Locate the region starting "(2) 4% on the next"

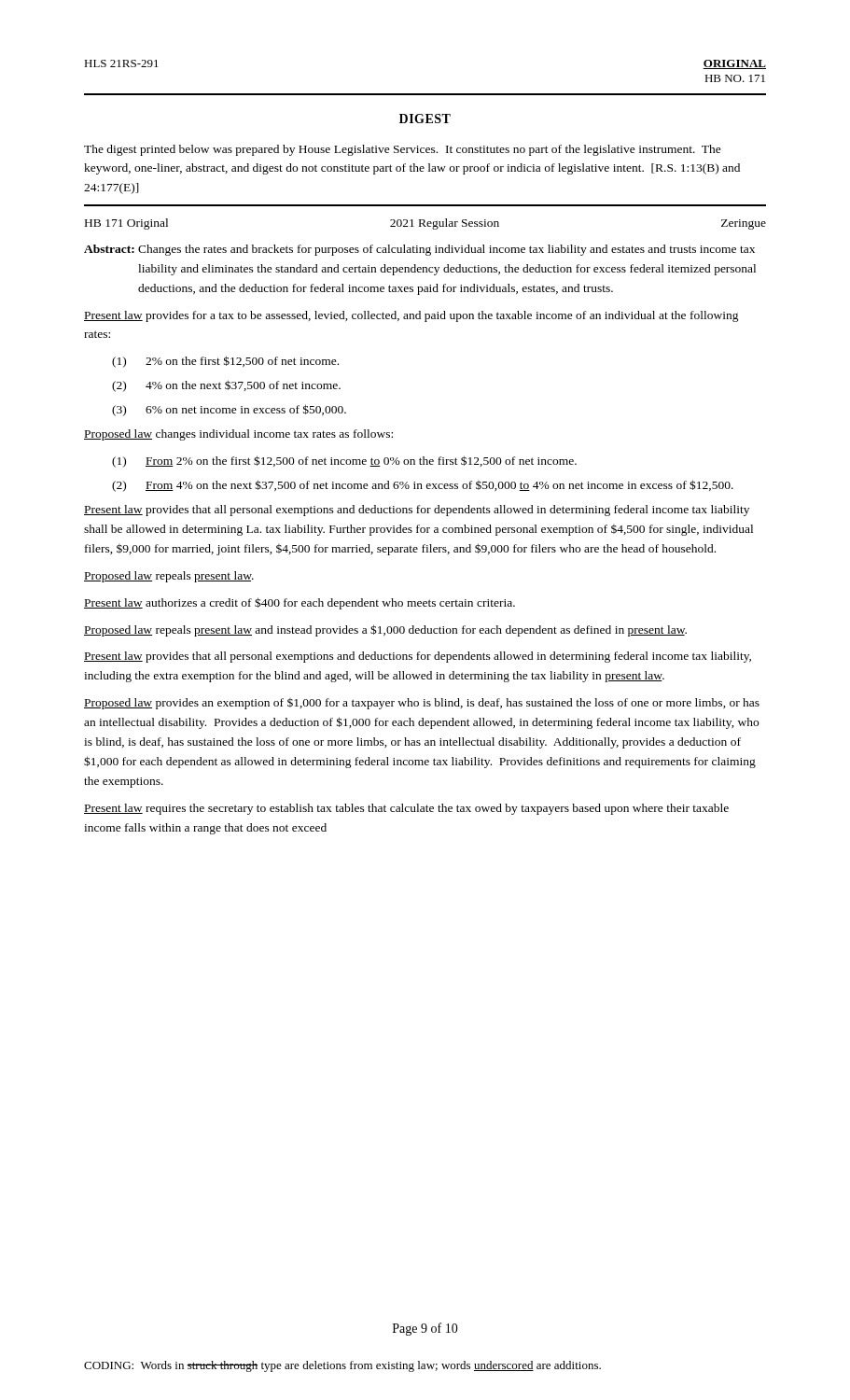pos(226,386)
